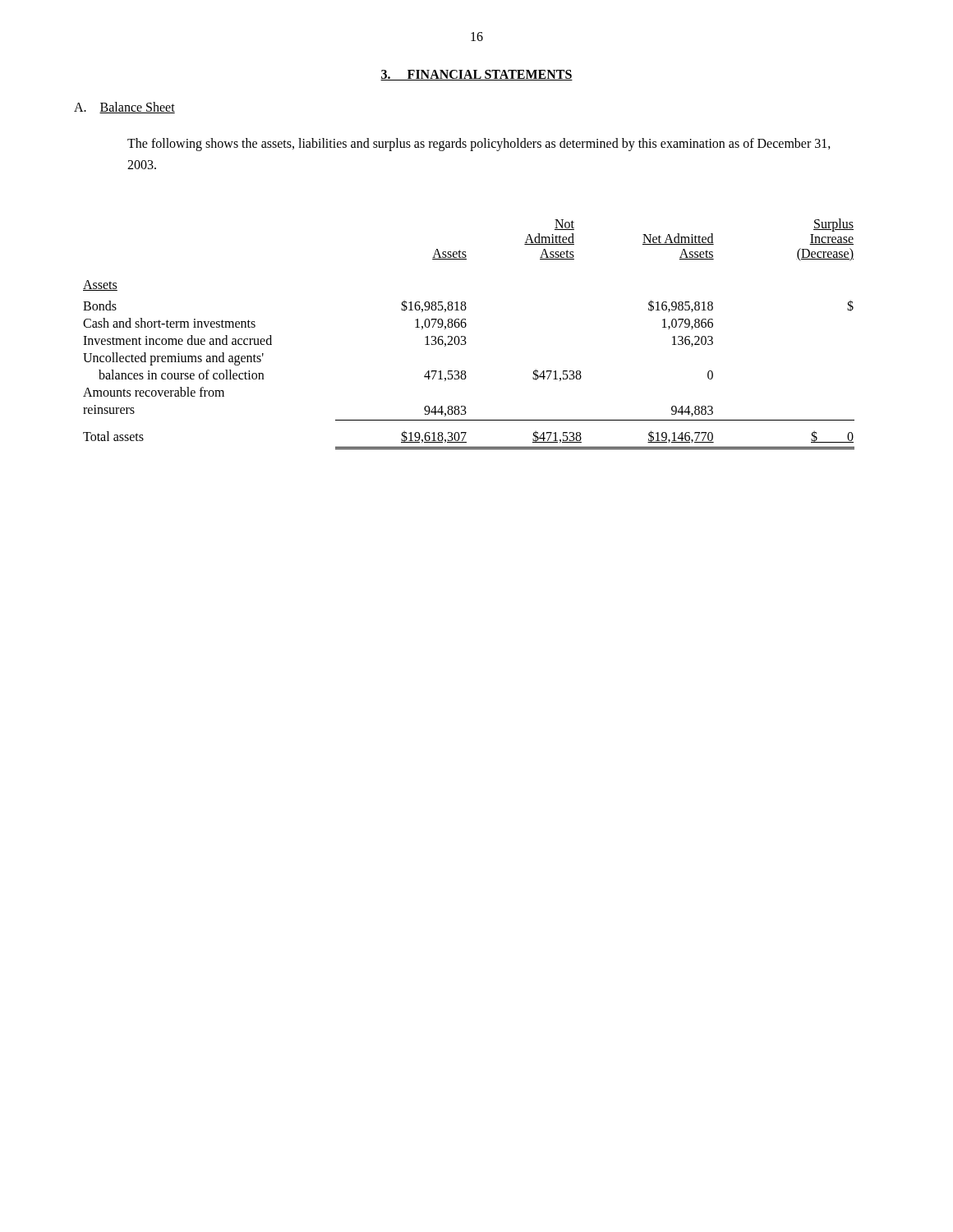Click a table
The height and width of the screenshot is (1232, 953).
click(x=518, y=332)
